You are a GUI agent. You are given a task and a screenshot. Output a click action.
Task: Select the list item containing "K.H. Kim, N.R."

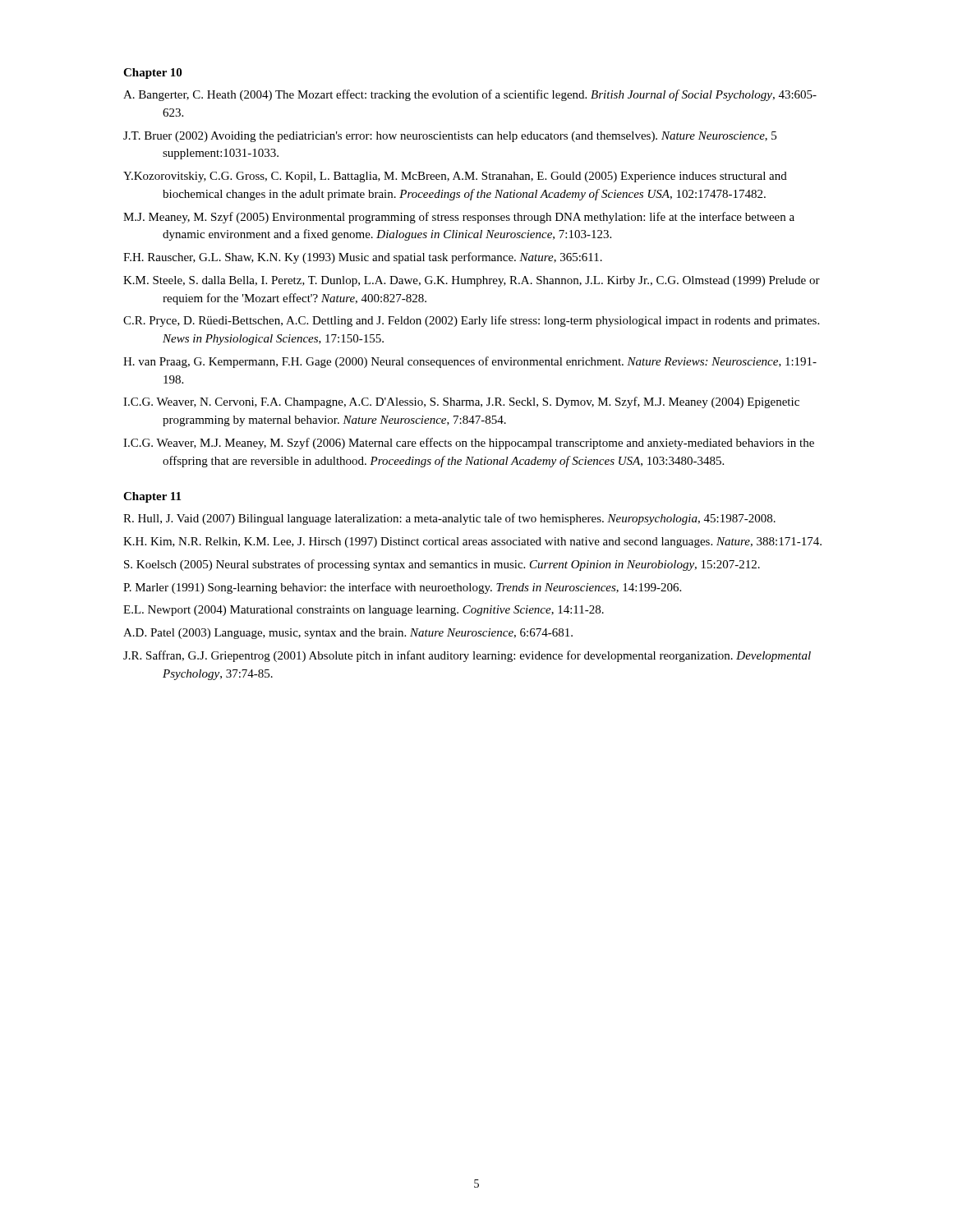pos(473,541)
